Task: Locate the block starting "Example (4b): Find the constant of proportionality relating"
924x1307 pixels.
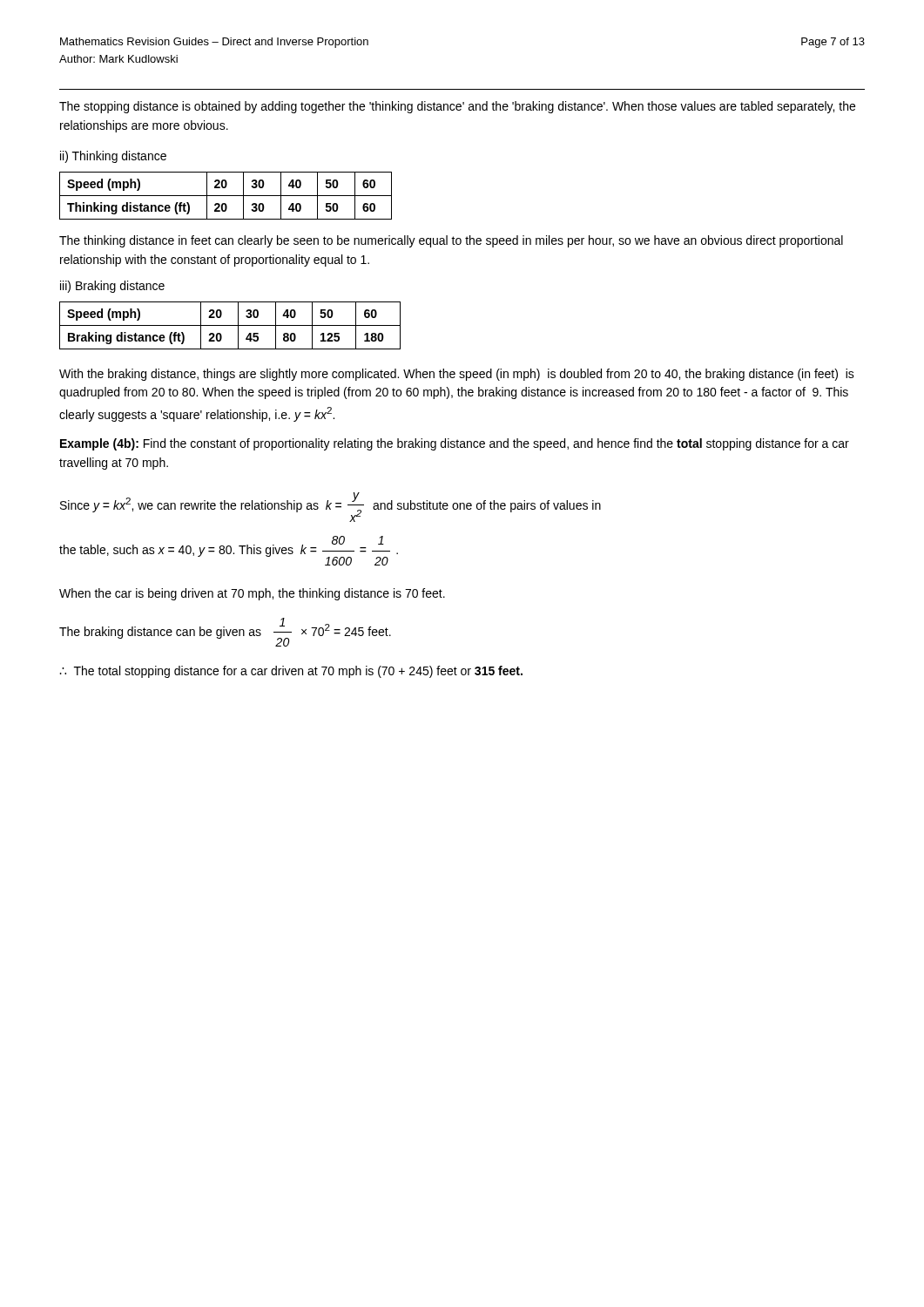Action: click(454, 453)
